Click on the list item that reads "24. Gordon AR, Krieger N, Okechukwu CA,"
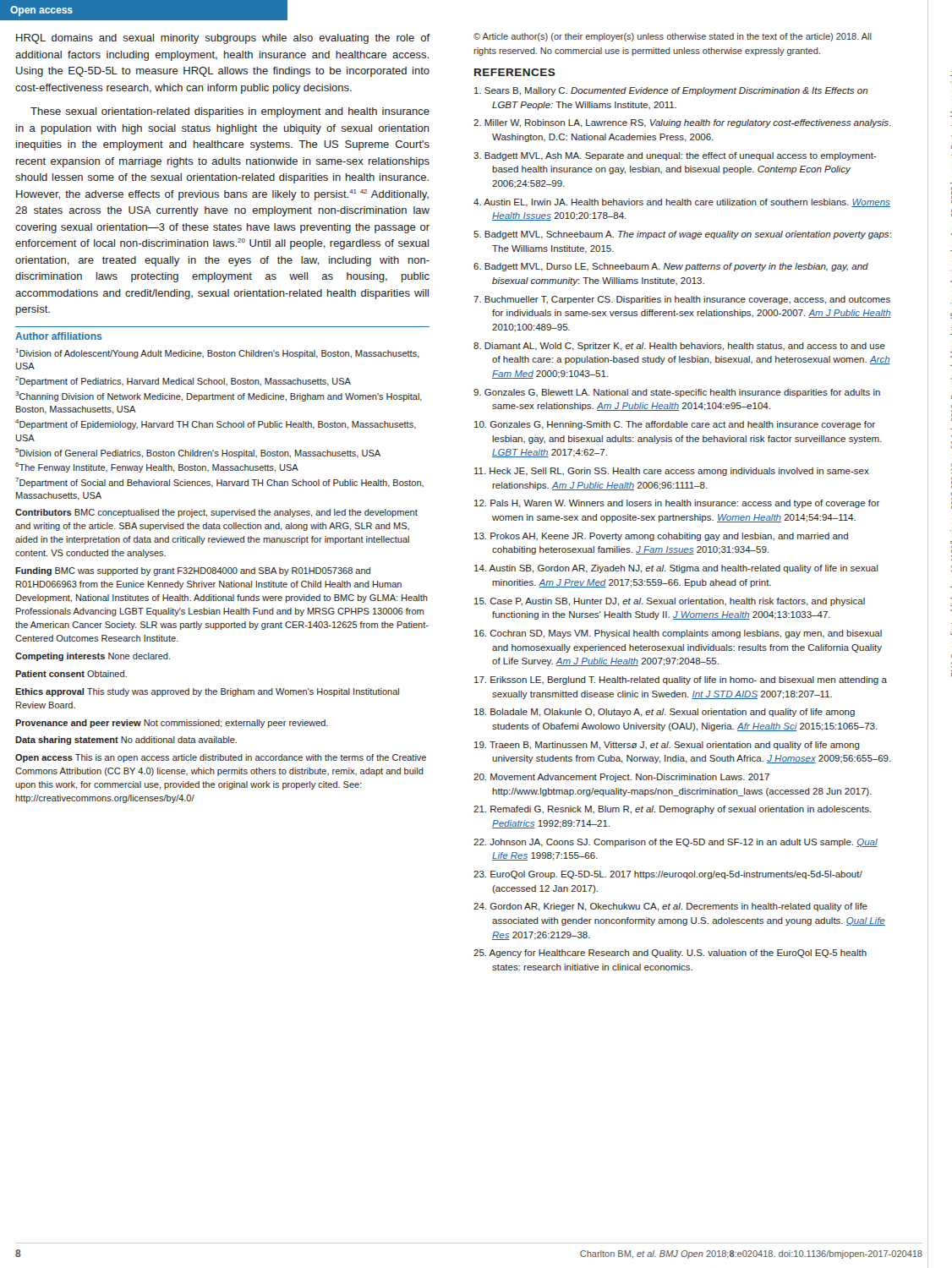Image resolution: width=952 pixels, height=1268 pixels. click(679, 921)
